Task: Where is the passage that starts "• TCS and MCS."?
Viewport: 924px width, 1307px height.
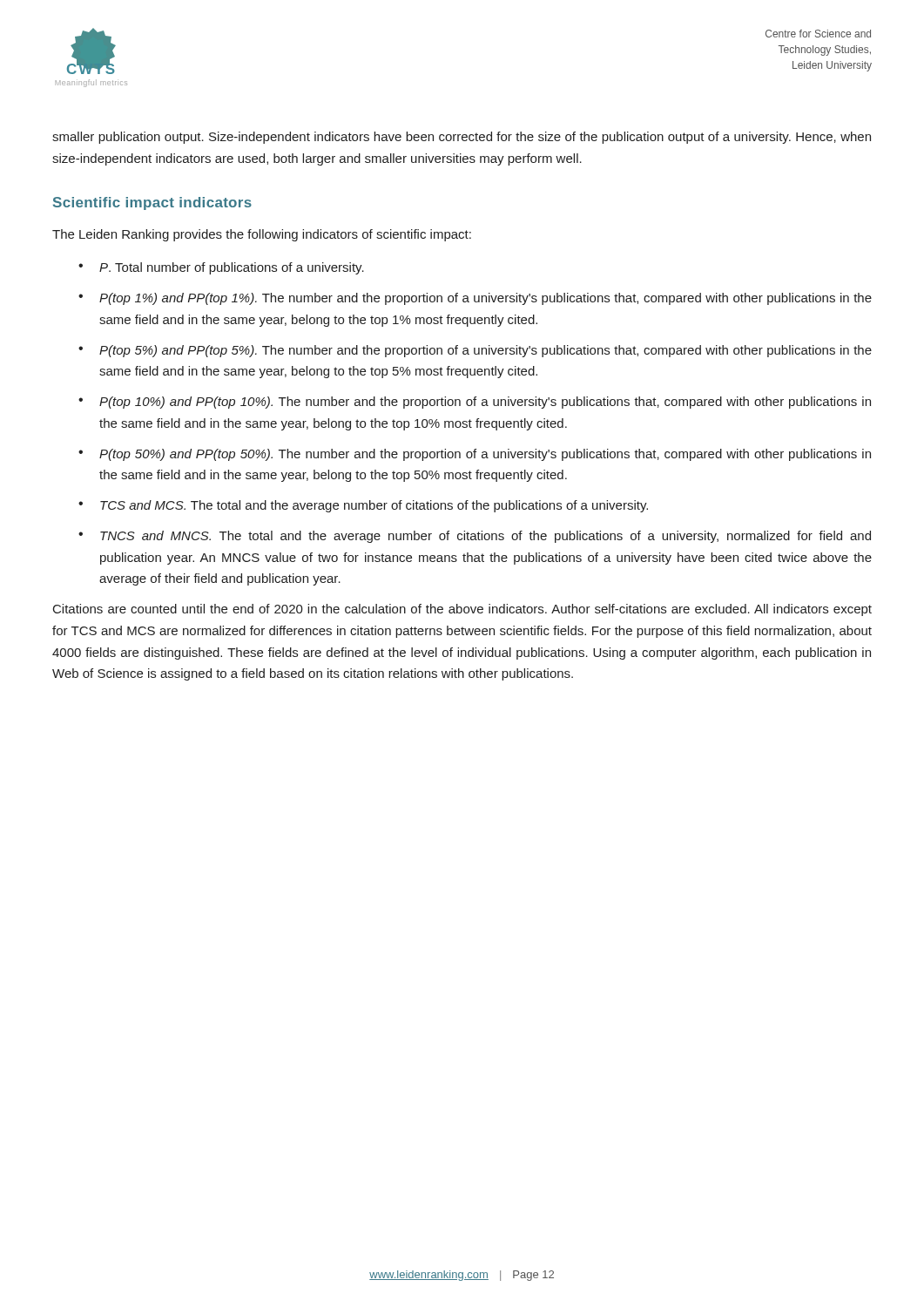Action: pos(475,506)
